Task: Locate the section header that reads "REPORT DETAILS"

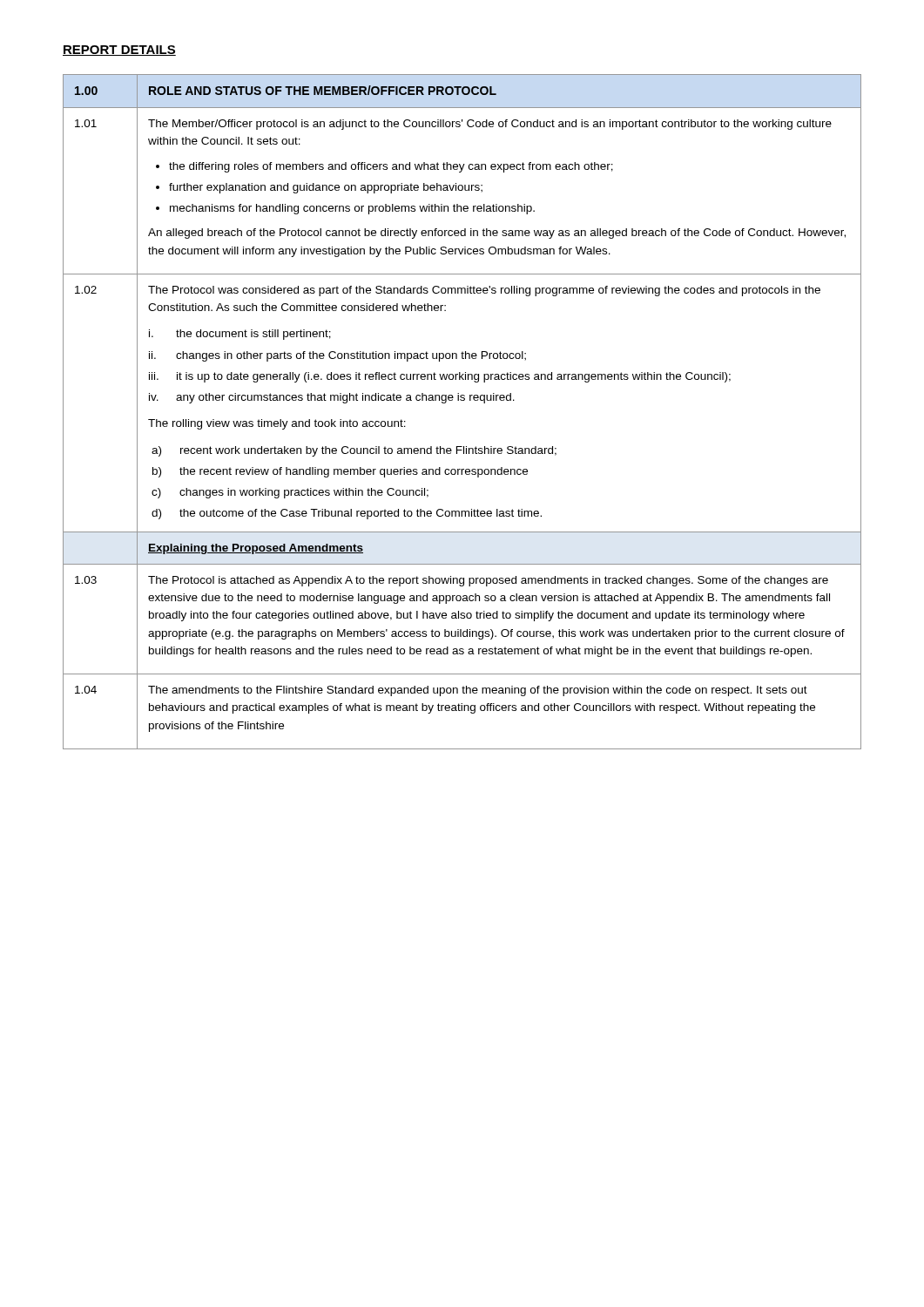Action: coord(119,49)
